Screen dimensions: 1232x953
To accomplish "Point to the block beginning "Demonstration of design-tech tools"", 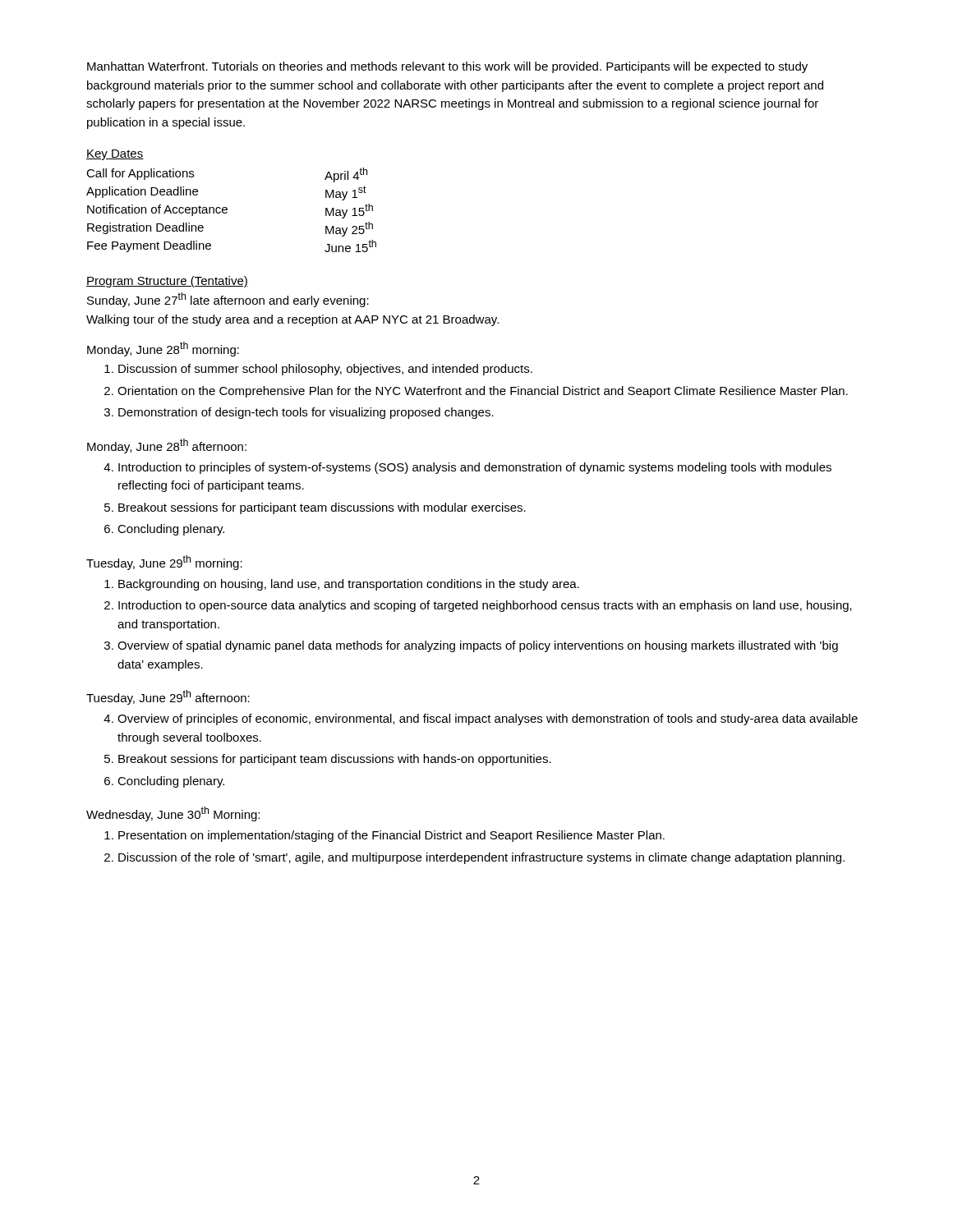I will (x=306, y=412).
